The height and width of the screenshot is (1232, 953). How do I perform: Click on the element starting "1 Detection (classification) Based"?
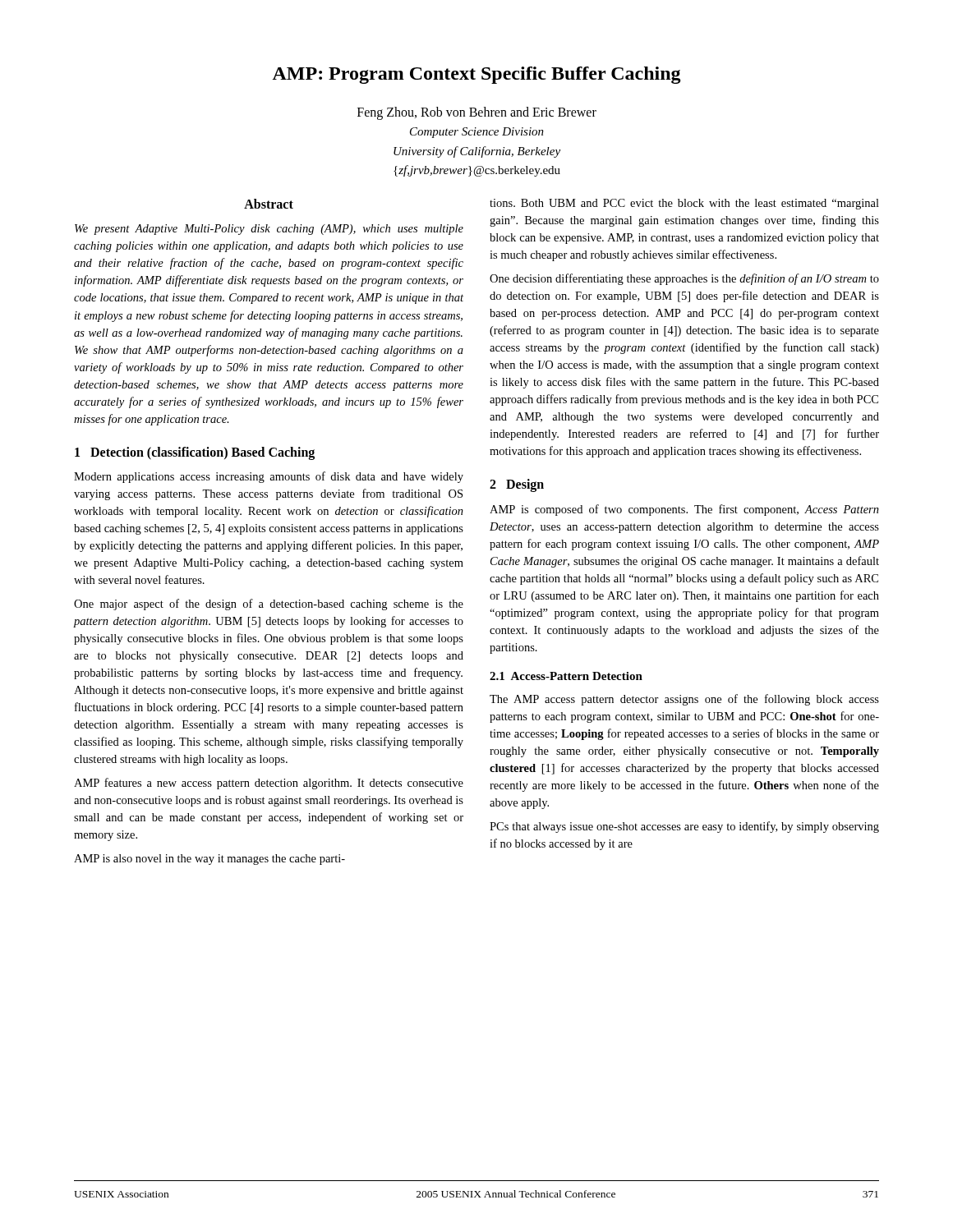click(194, 452)
